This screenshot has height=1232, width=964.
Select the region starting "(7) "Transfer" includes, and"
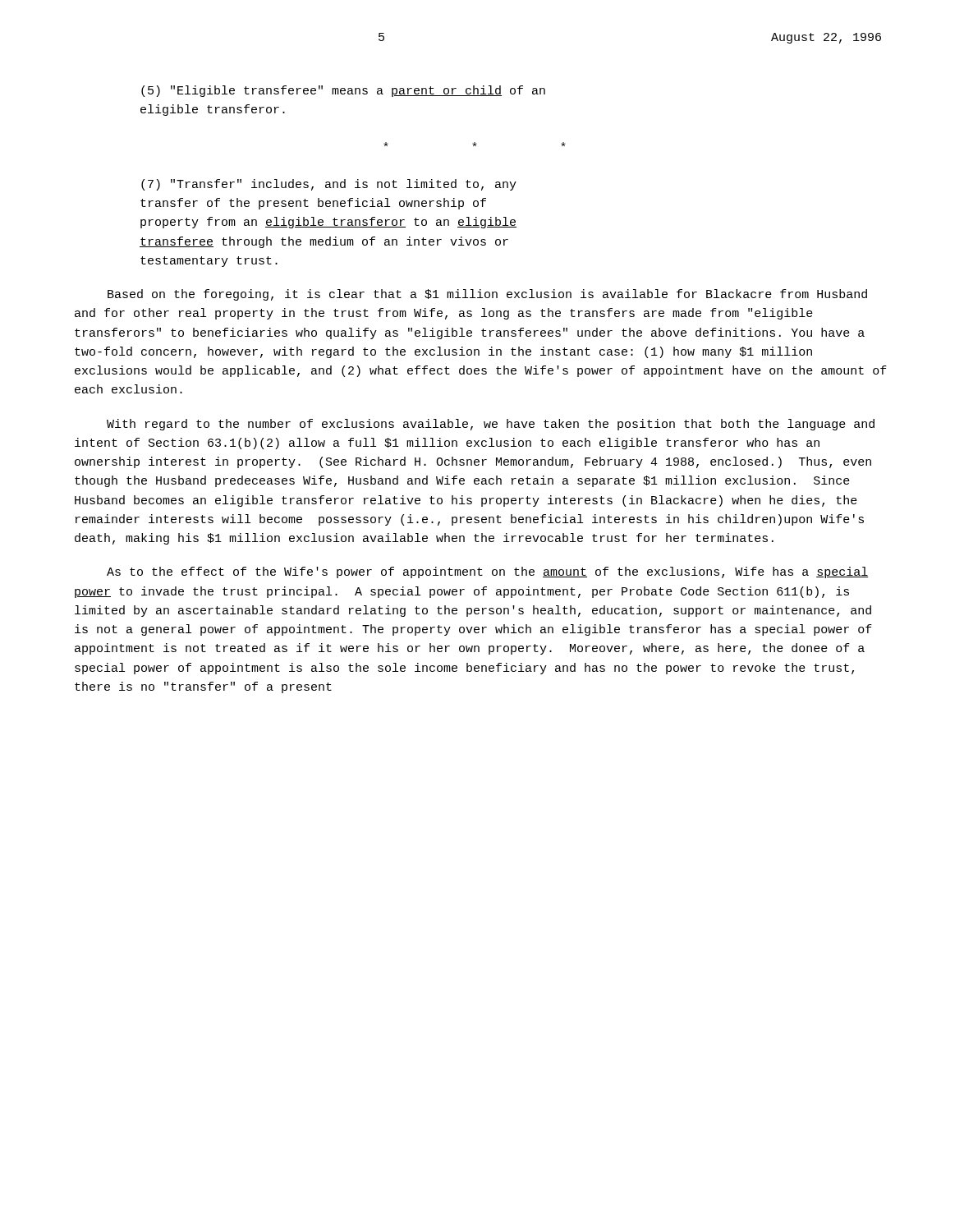point(328,223)
